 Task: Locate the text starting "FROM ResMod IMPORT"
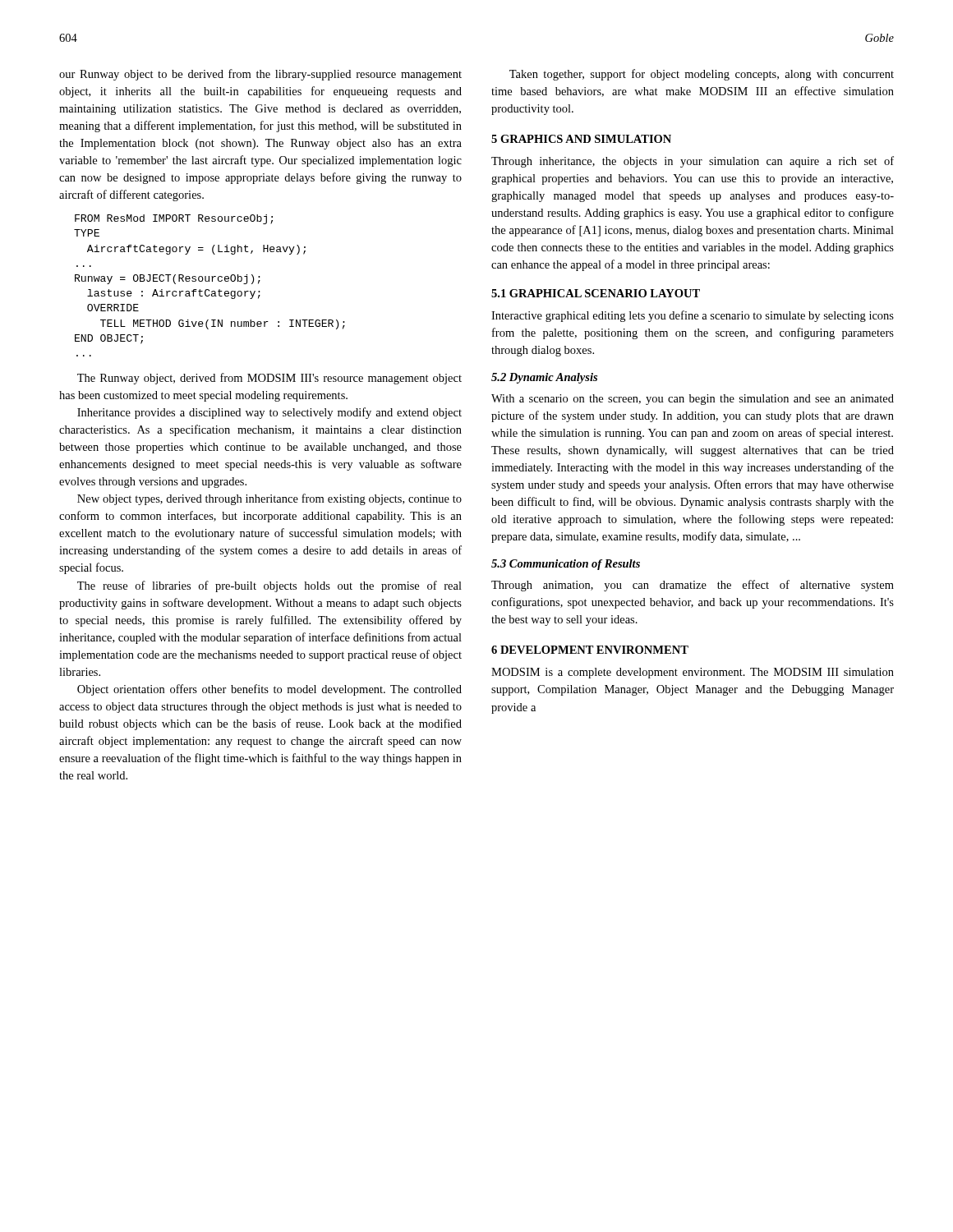[x=207, y=286]
